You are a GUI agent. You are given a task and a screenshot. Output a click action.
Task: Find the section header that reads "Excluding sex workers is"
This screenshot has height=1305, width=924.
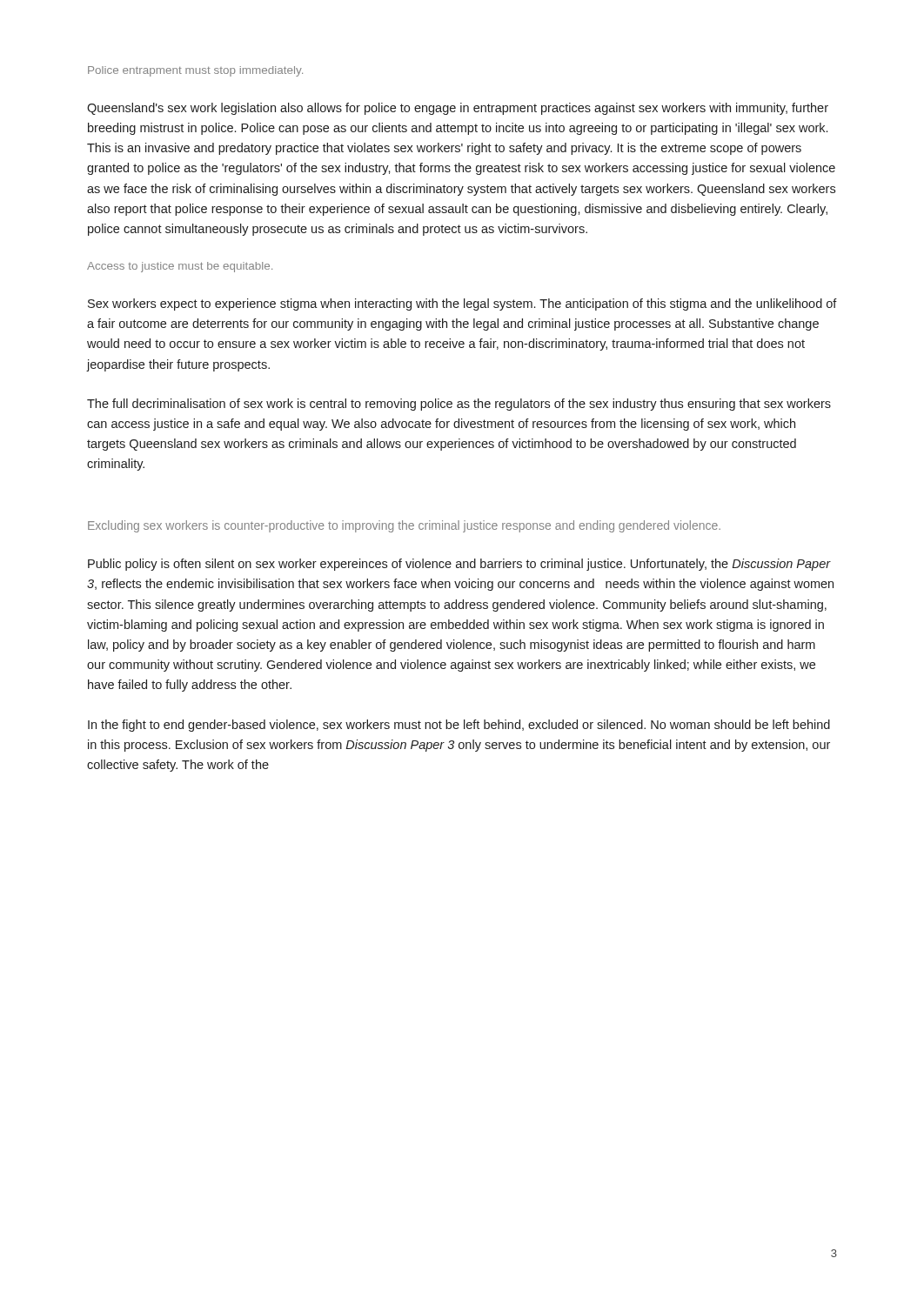(x=404, y=525)
